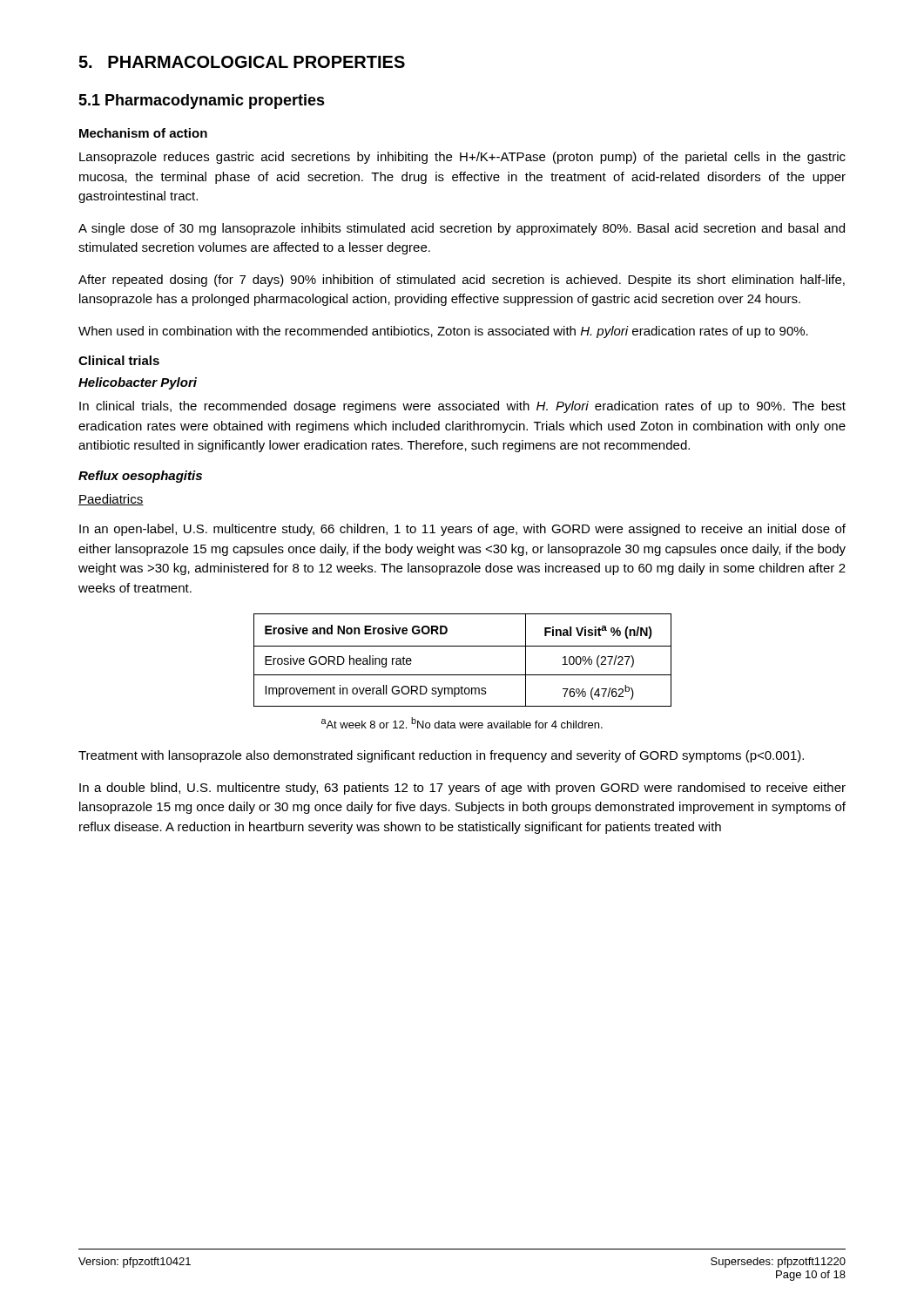924x1307 pixels.
Task: Click on the block starting "In an open-label, U.S."
Action: pyautogui.click(x=462, y=558)
